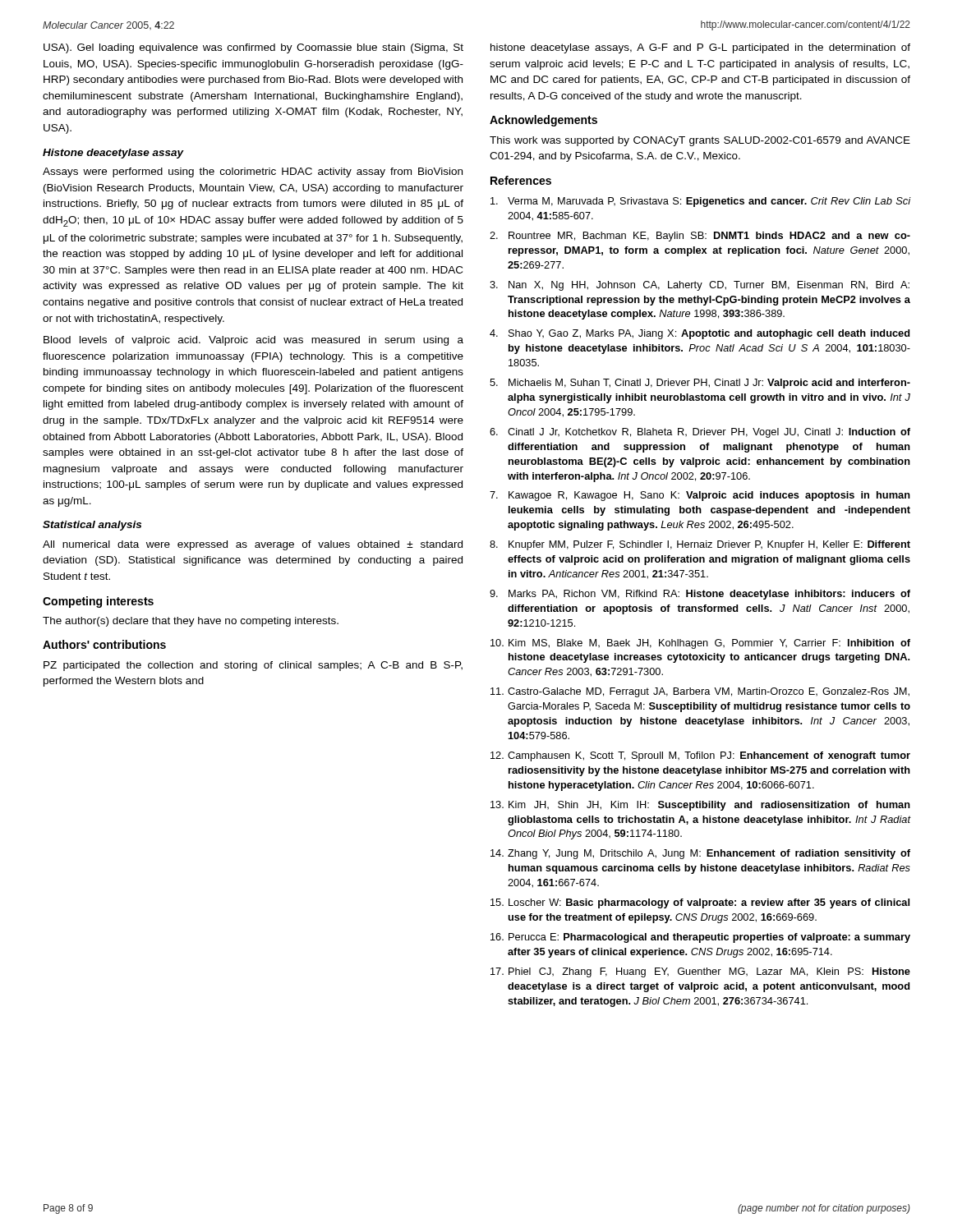Locate the text starting "17. Phiel CJ, Zhang F, Huang EY, Guenther"

click(700, 986)
